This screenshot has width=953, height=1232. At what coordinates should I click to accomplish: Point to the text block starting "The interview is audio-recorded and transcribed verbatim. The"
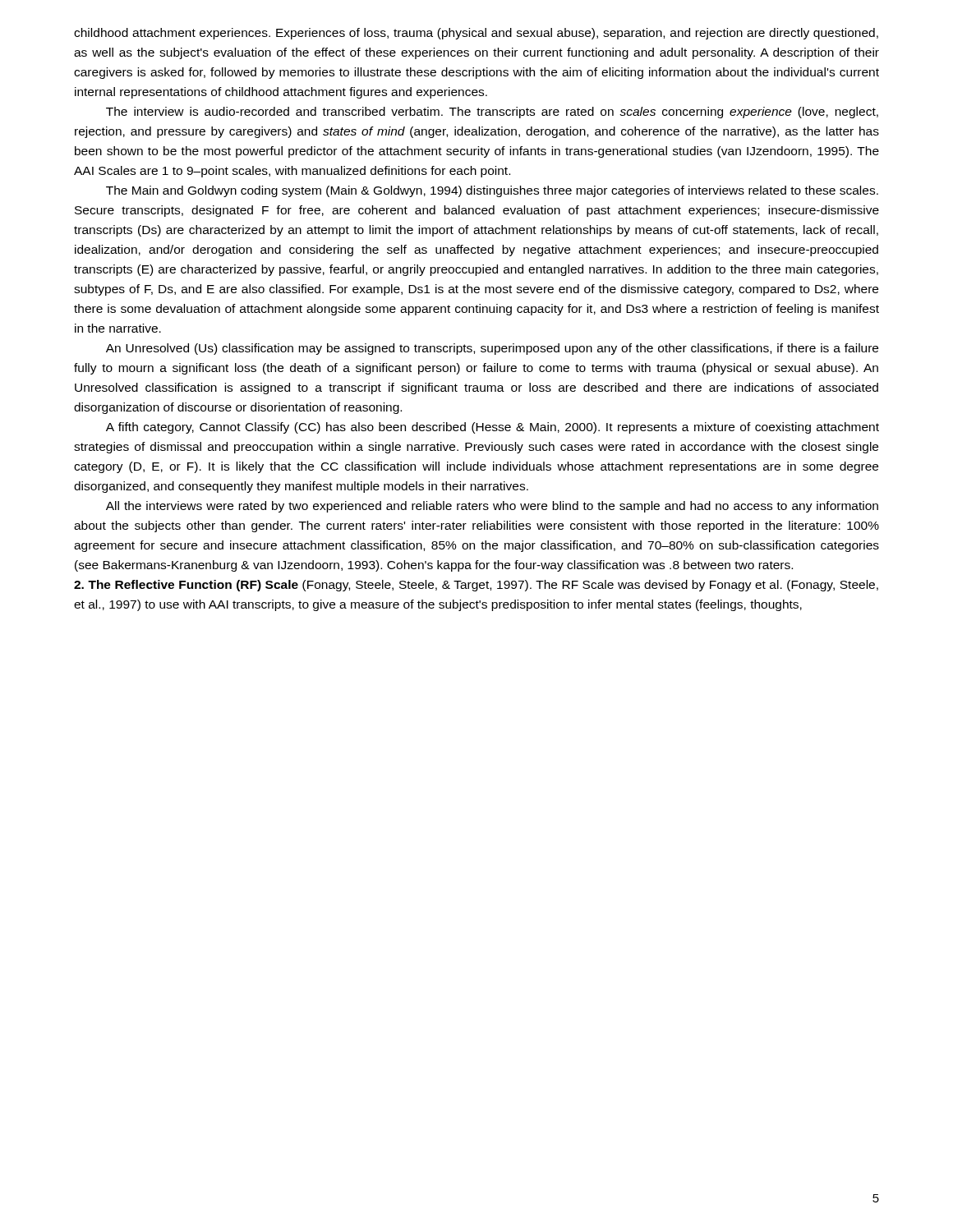[x=476, y=141]
